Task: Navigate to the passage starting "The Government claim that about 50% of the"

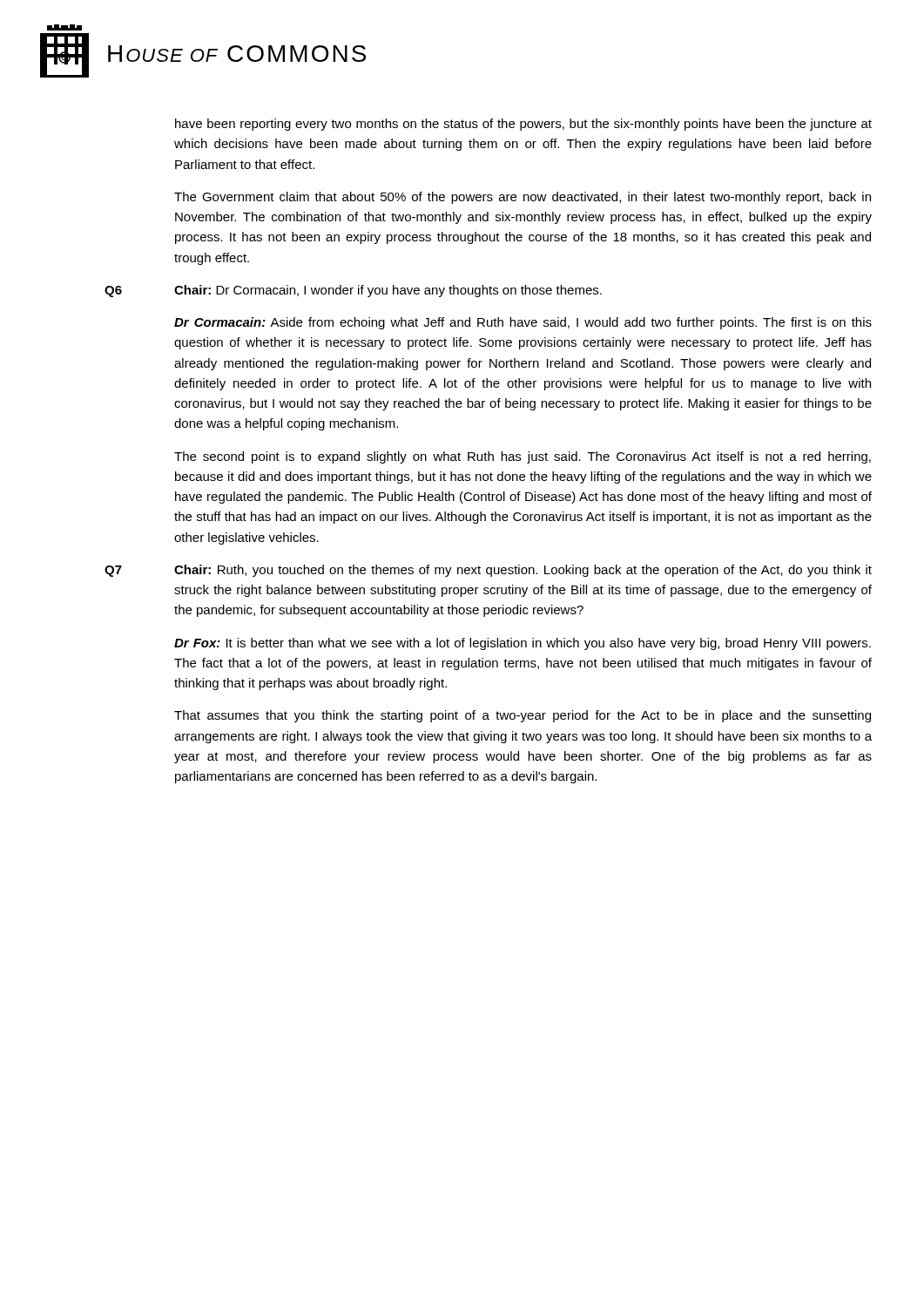Action: click(523, 227)
